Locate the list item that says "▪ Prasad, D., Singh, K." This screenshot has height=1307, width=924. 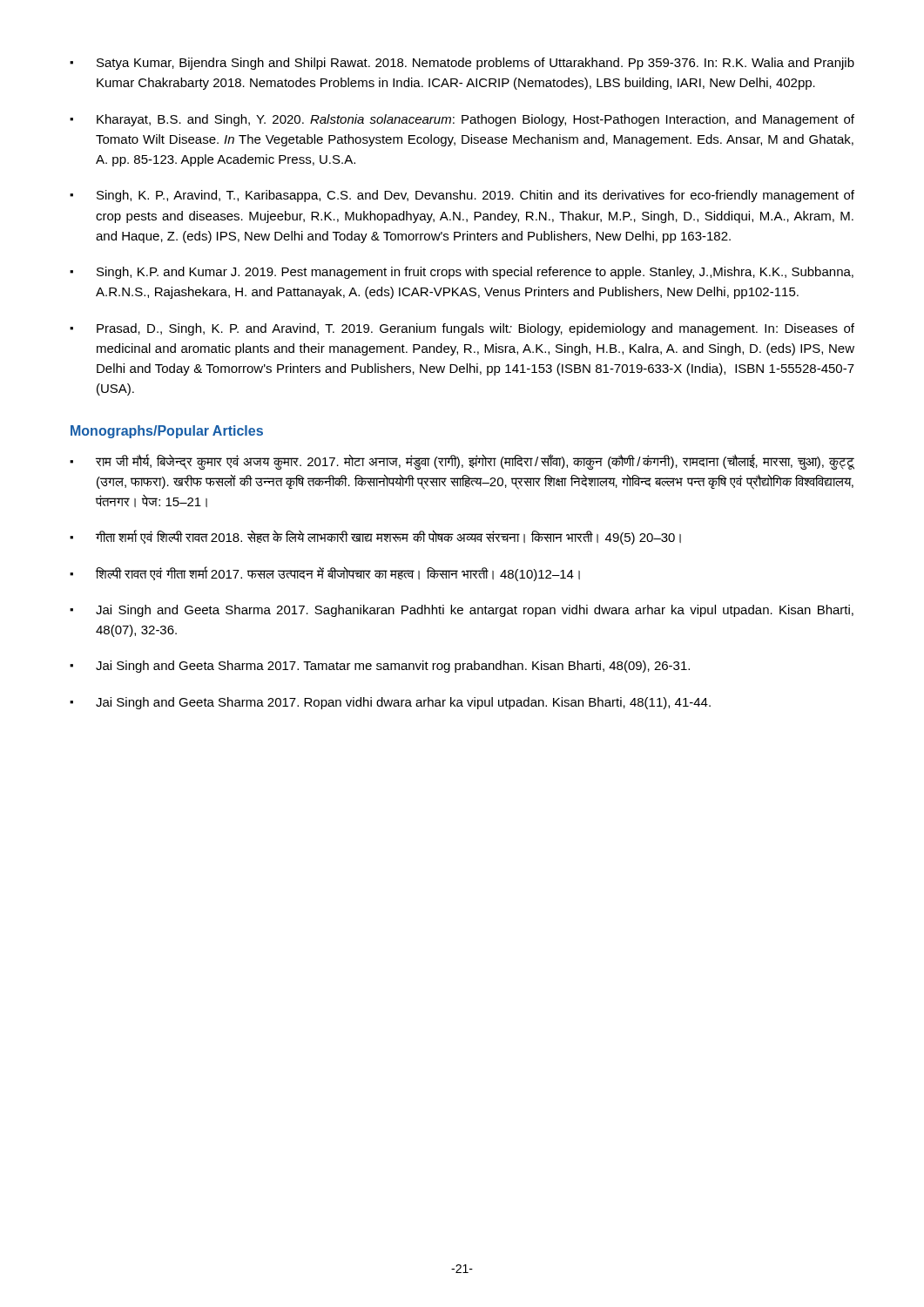pos(462,358)
